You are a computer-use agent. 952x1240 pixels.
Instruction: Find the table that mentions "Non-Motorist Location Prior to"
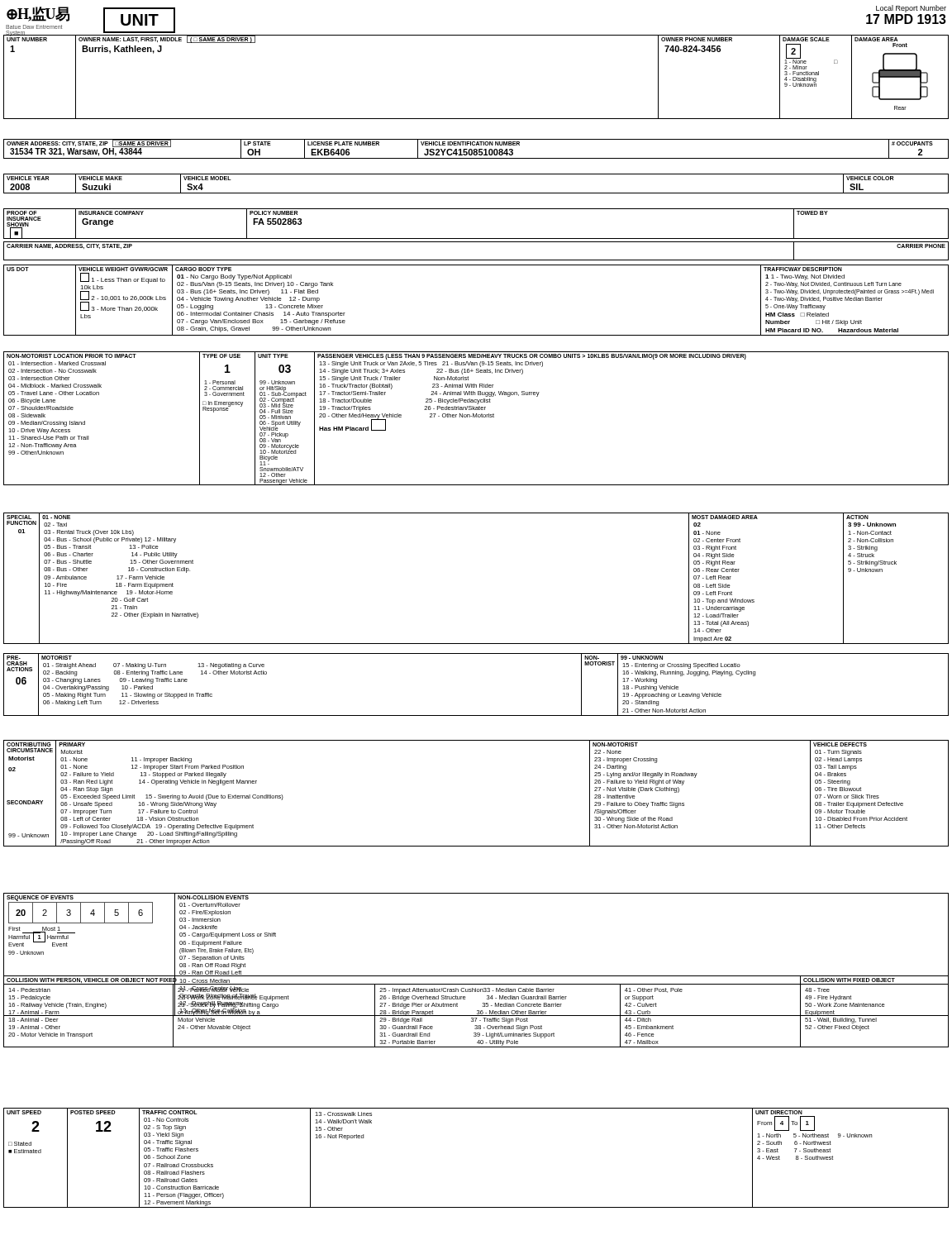pos(476,418)
